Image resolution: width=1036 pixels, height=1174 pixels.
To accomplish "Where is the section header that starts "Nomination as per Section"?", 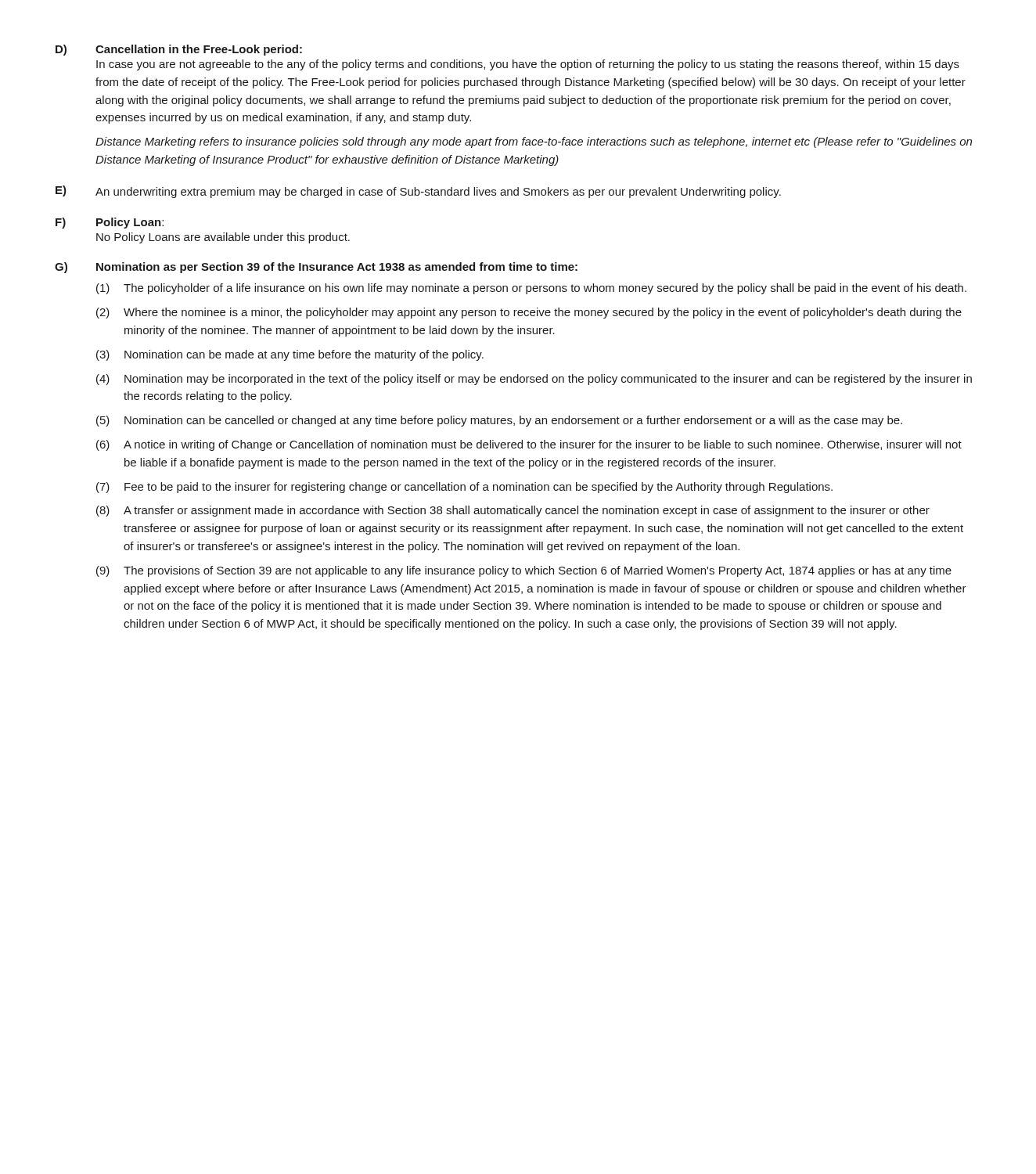I will [337, 267].
